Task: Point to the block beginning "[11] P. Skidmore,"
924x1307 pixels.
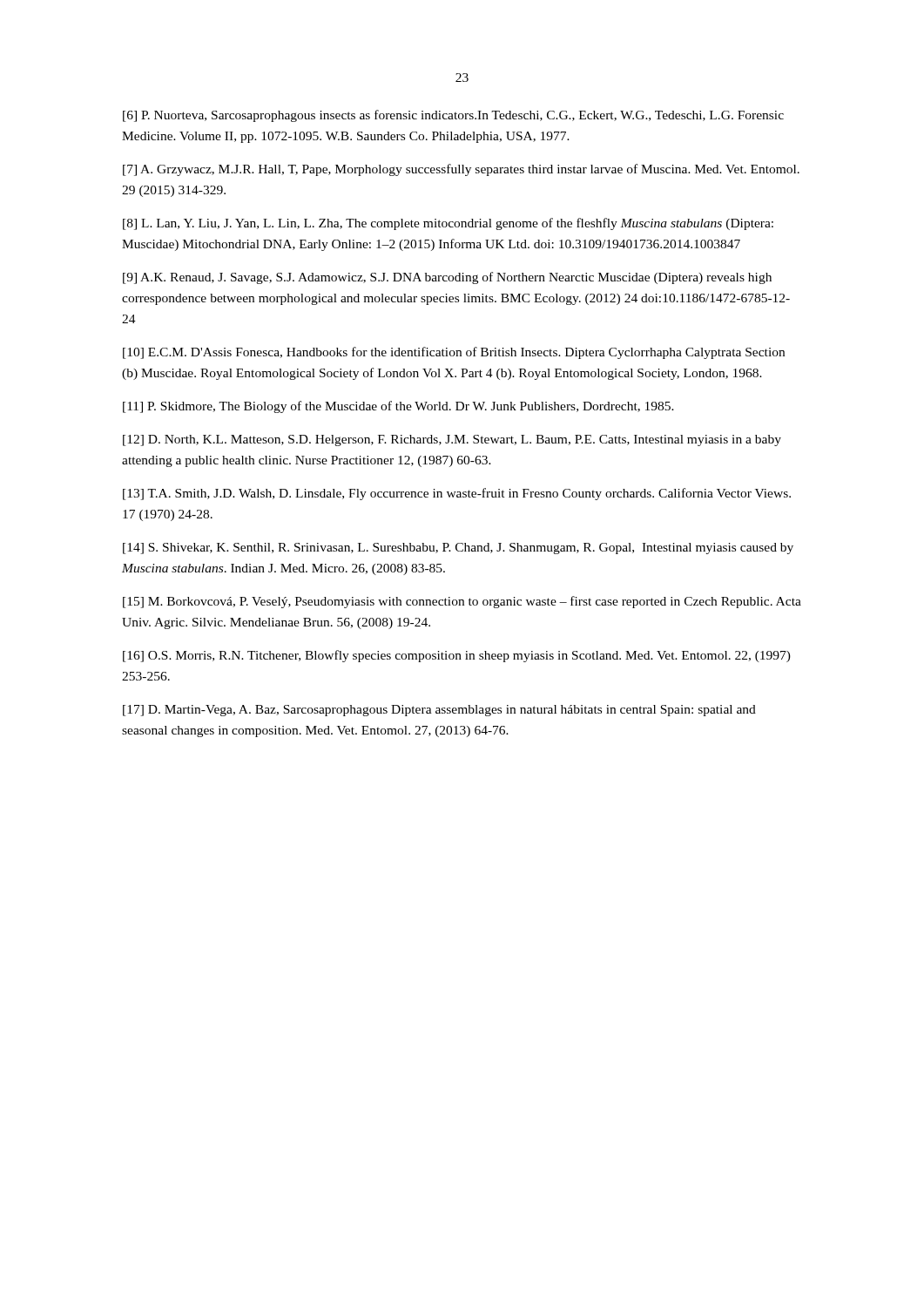Action: (x=398, y=406)
